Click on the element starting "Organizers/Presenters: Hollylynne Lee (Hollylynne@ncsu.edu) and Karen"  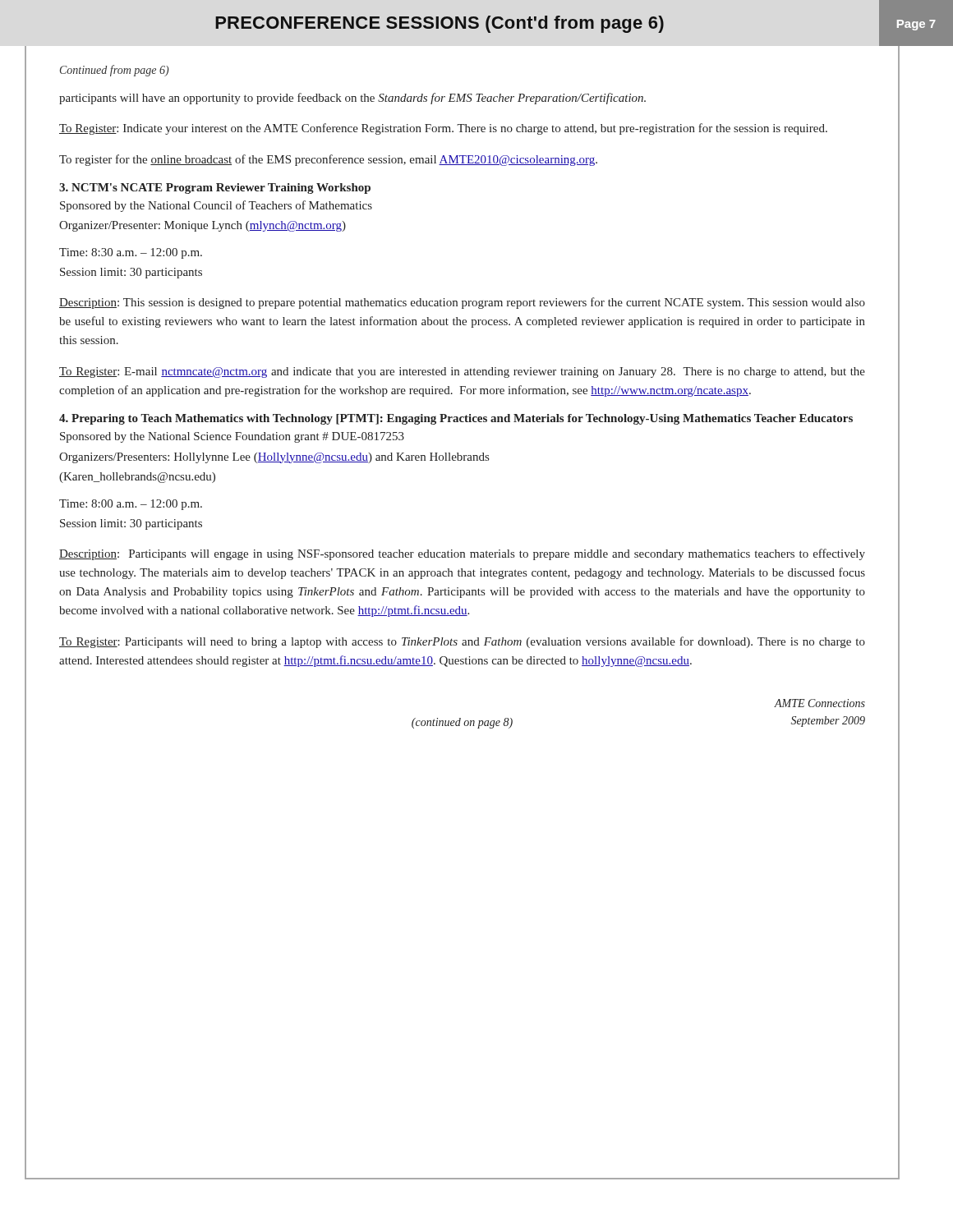274,456
